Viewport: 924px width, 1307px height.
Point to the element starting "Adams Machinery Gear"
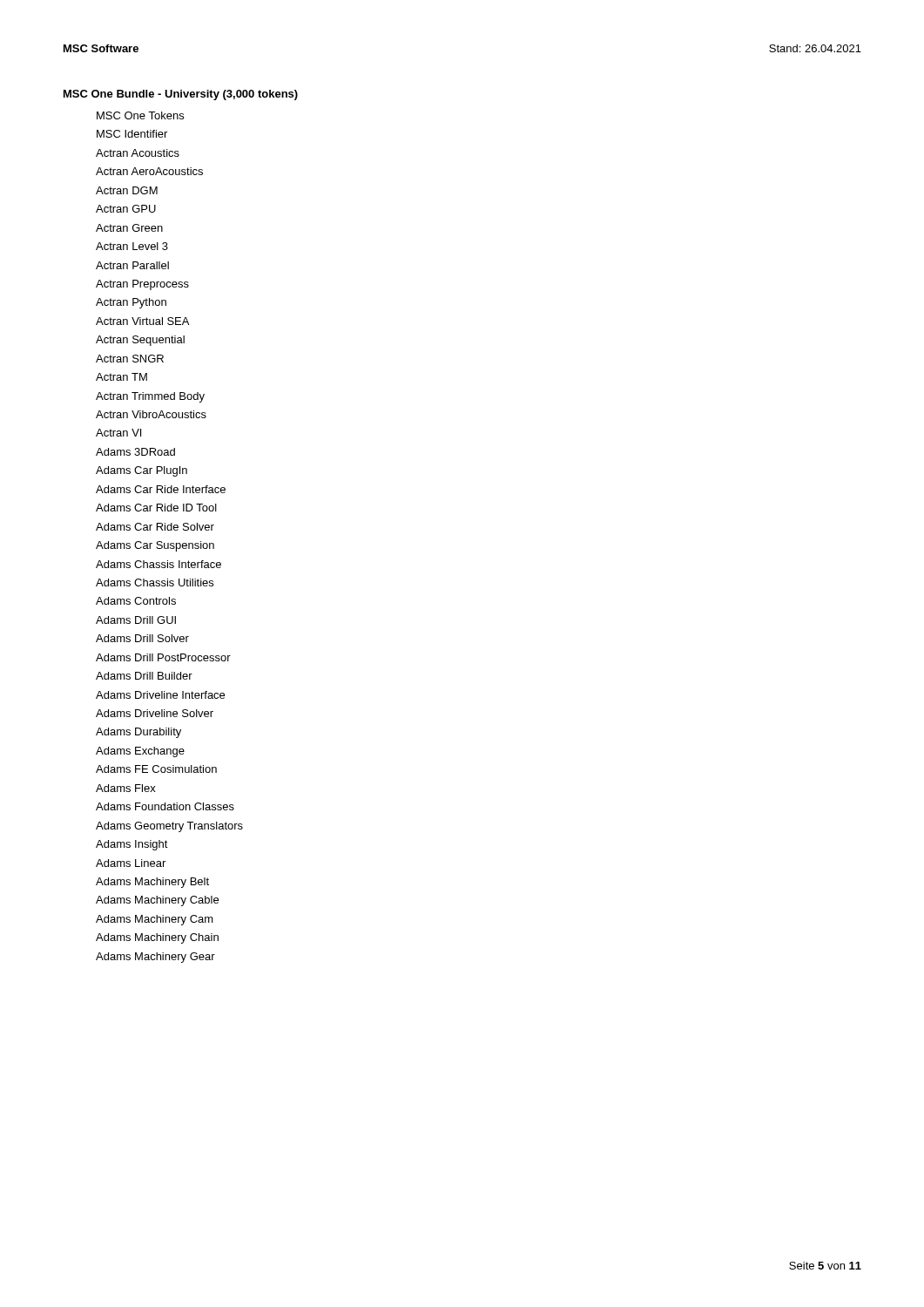[x=155, y=956]
